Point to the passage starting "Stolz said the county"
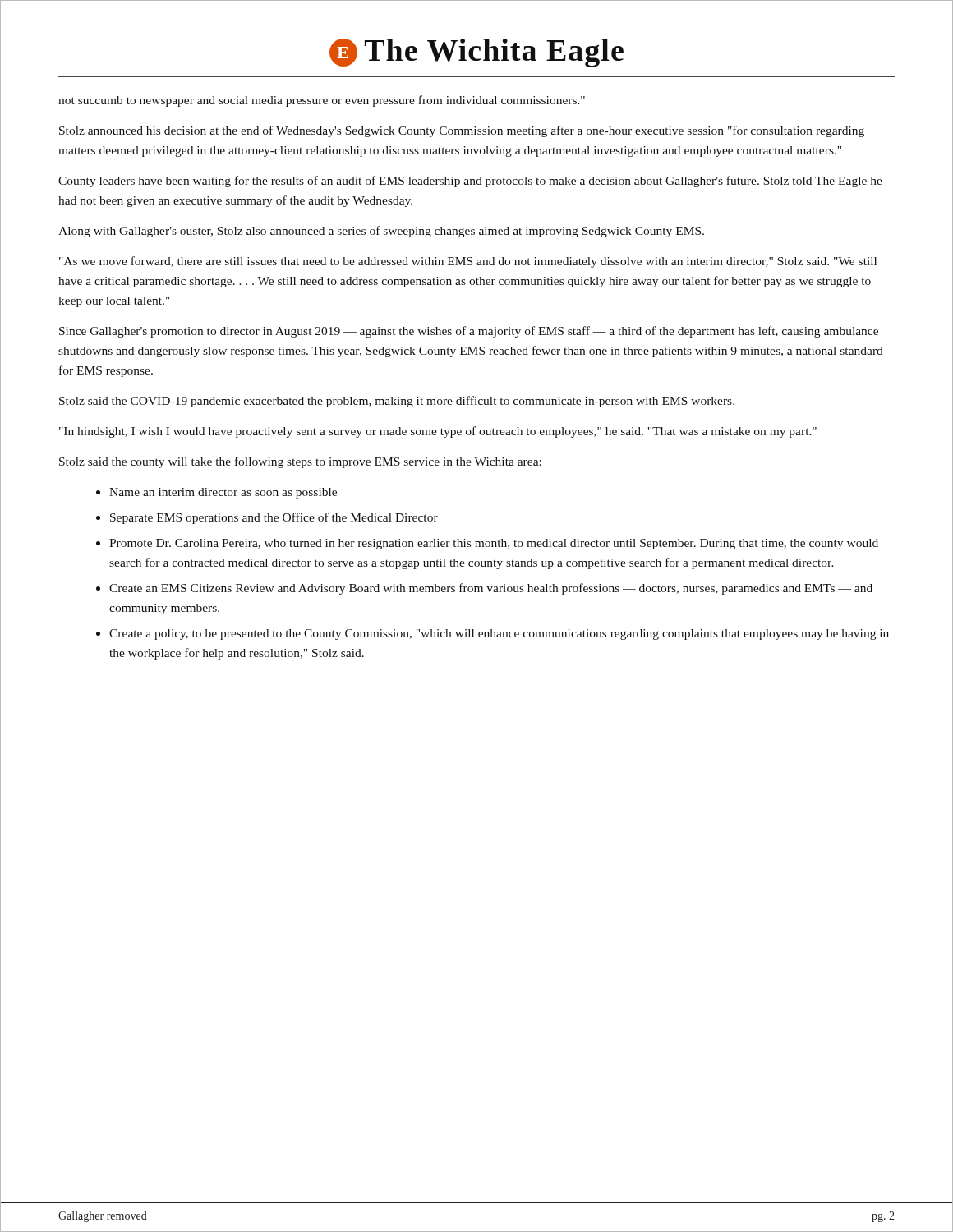Viewport: 953px width, 1232px height. (300, 461)
